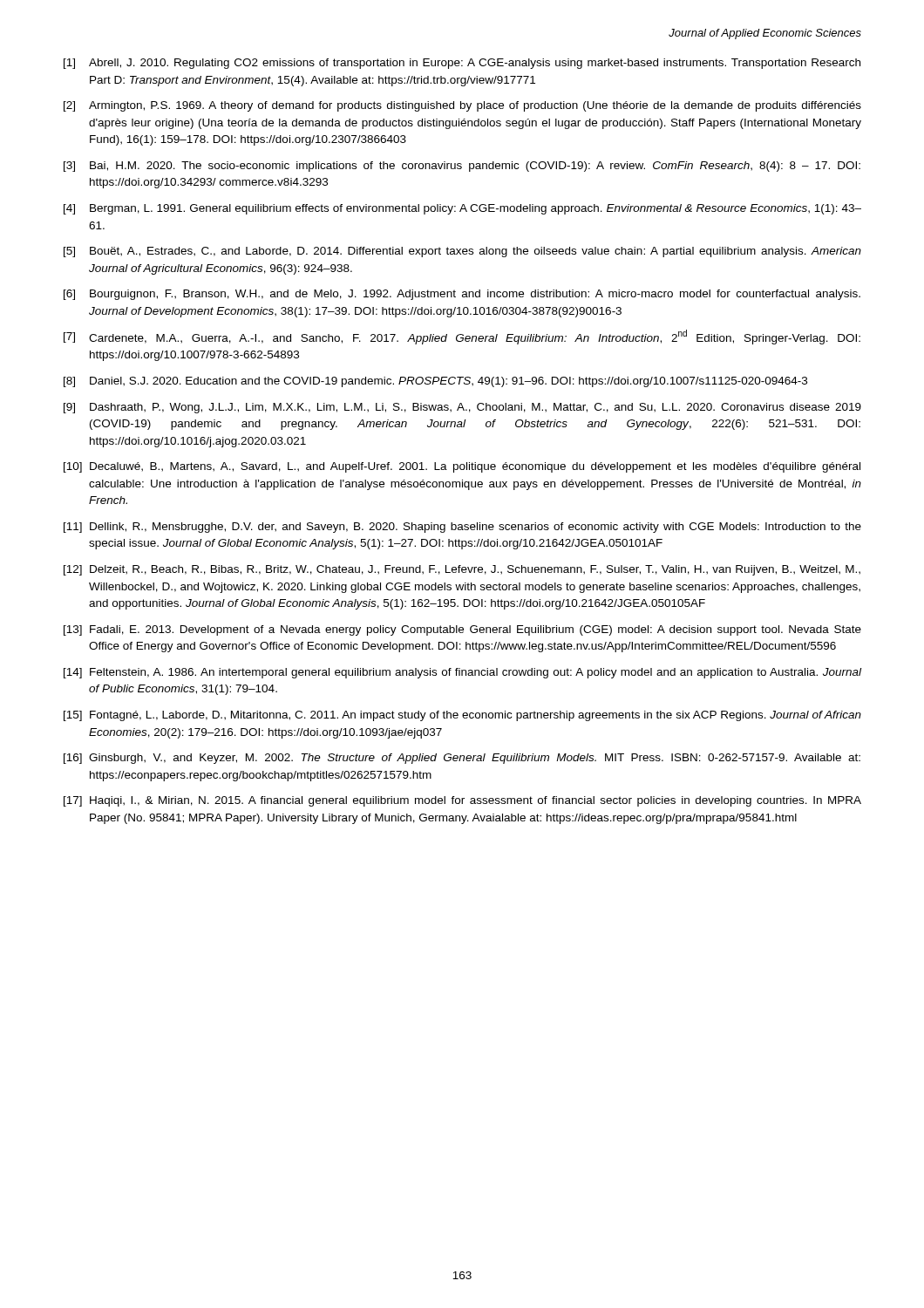Click the passage that begins "[11] Dellink, R., Mensbrugghe, D.V. der, and Saveyn,"
924x1308 pixels.
tap(462, 535)
